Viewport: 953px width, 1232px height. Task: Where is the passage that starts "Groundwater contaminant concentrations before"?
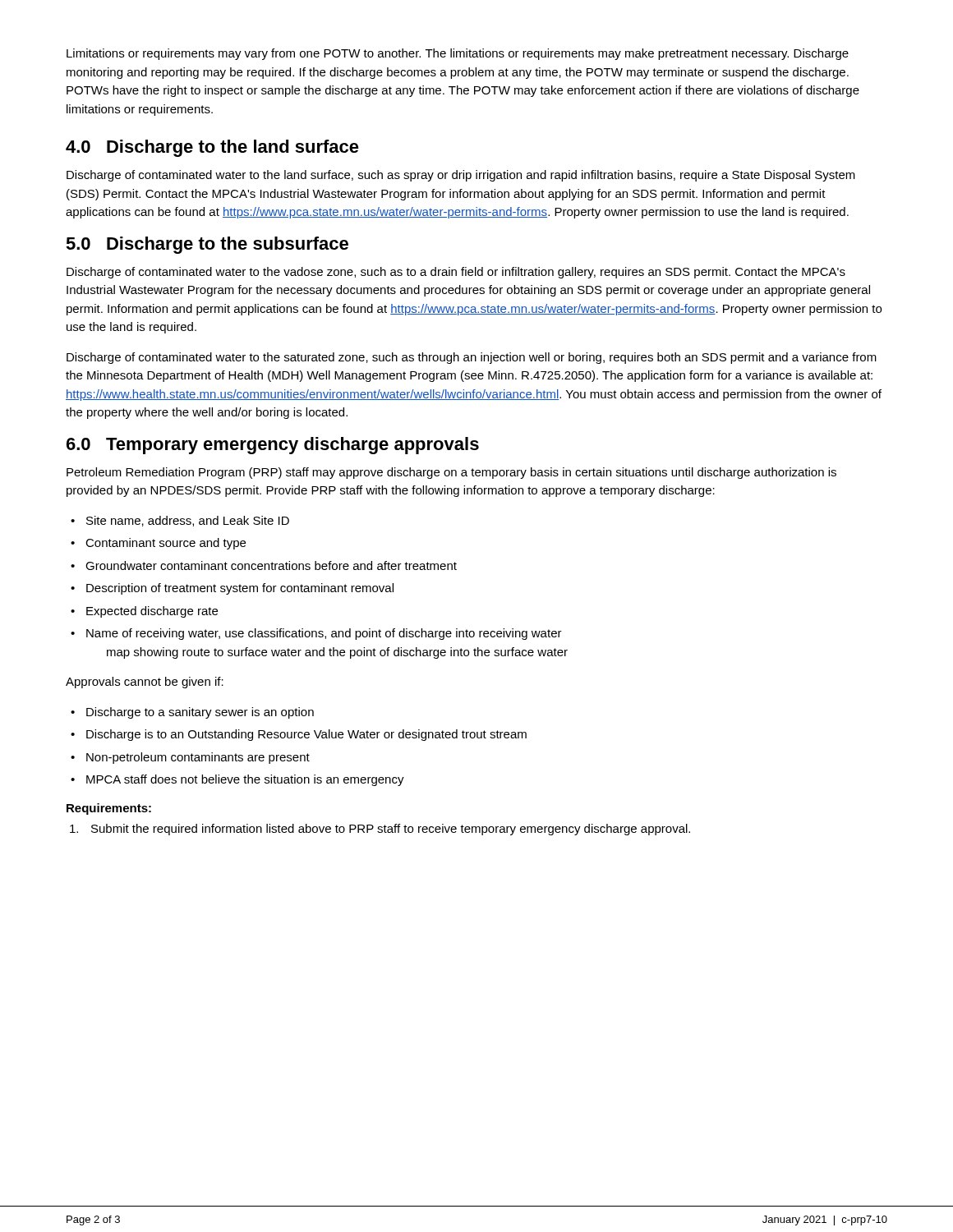(x=271, y=565)
